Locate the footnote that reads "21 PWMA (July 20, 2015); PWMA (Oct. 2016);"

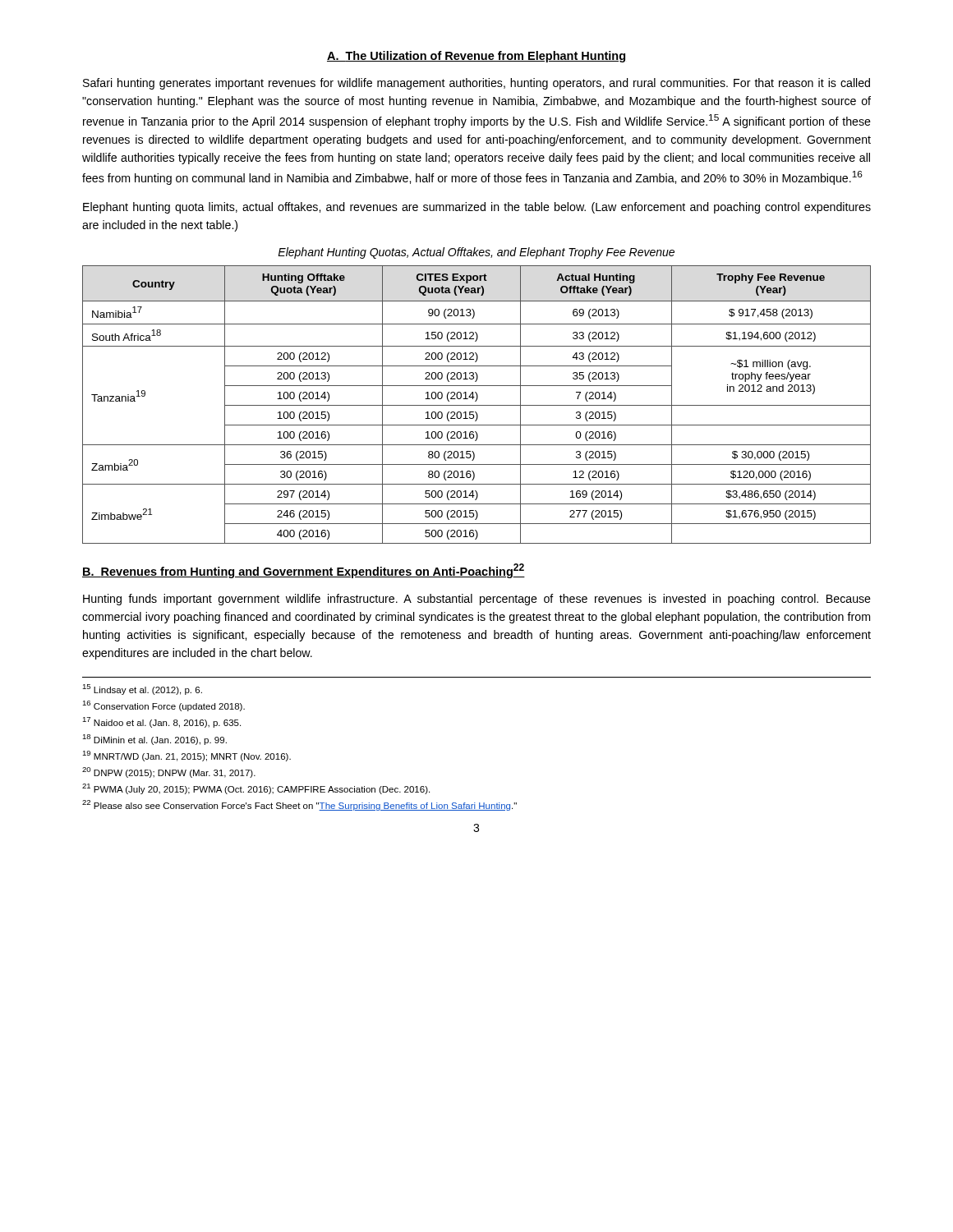coord(256,787)
